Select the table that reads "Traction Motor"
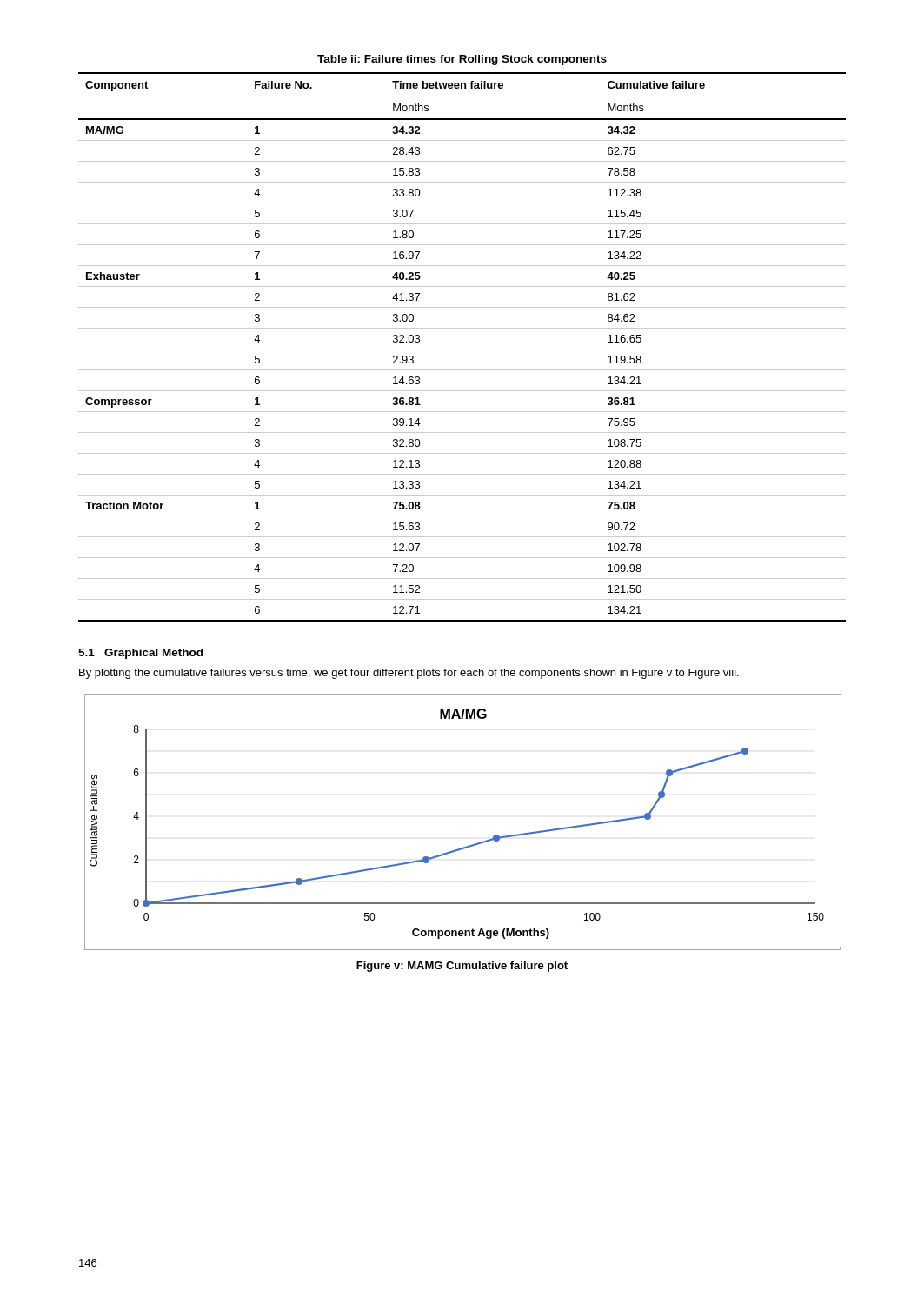924x1304 pixels. 462,347
